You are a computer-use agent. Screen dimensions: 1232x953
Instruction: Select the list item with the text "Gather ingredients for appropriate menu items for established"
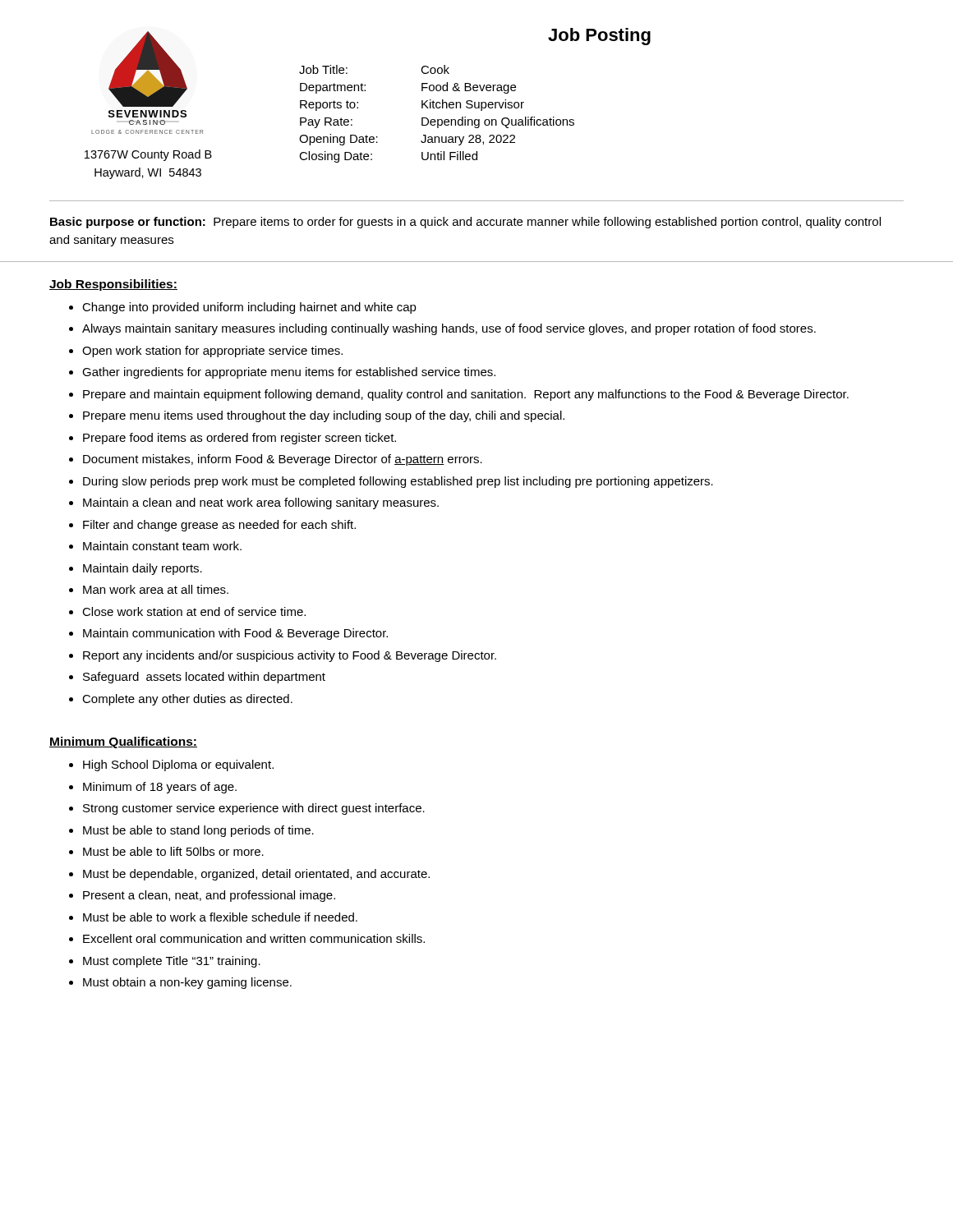(289, 372)
